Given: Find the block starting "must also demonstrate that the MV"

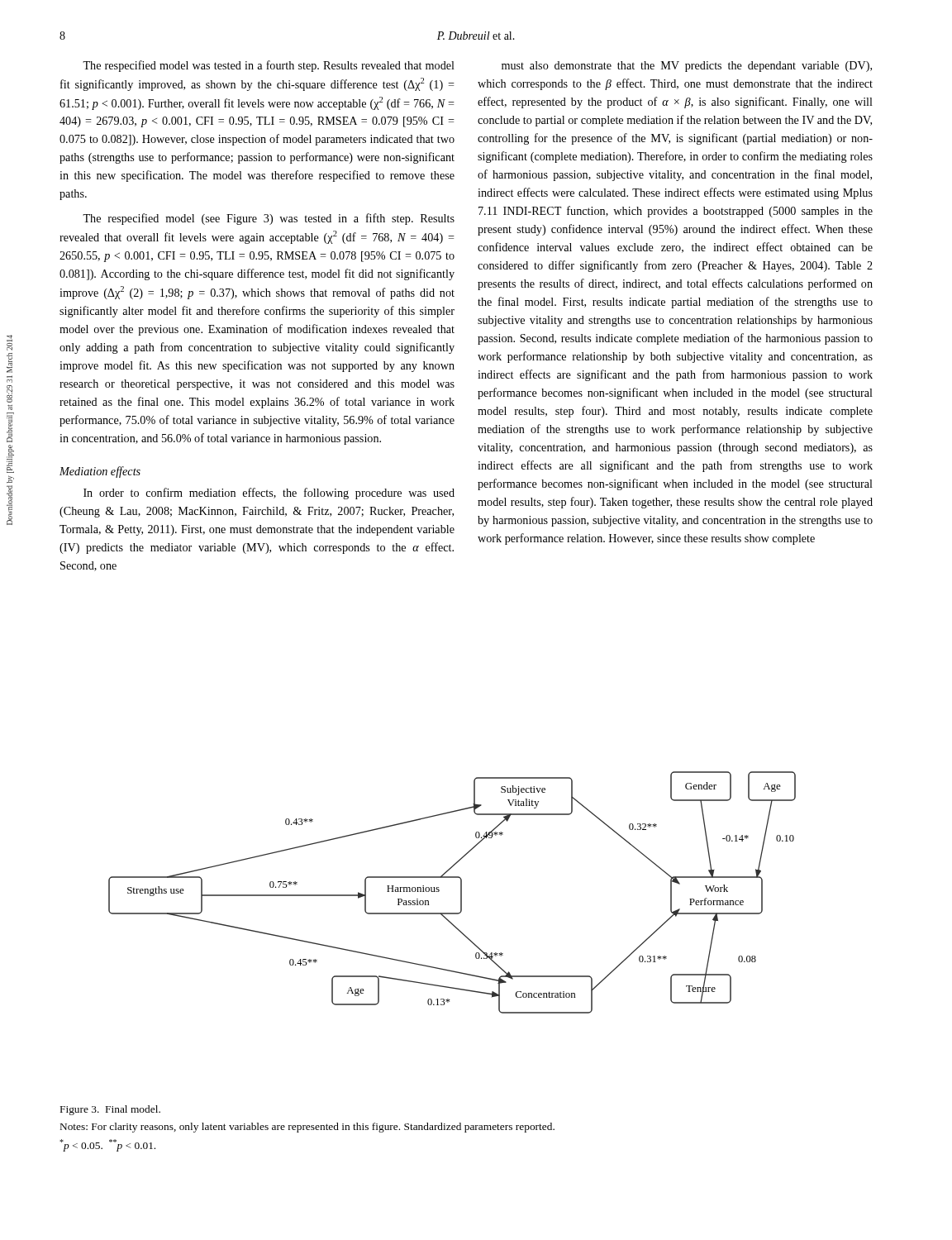Looking at the screenshot, I should (675, 302).
